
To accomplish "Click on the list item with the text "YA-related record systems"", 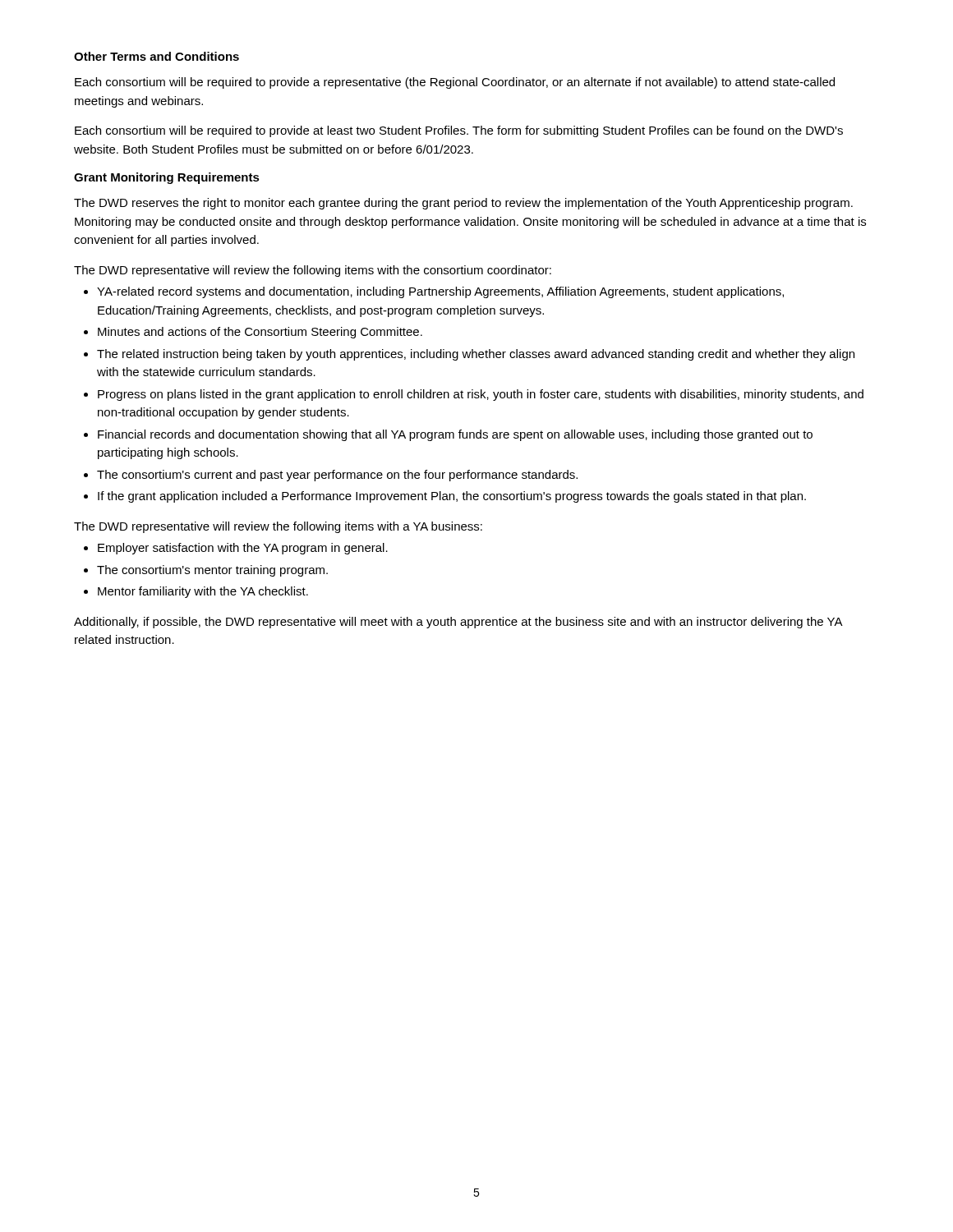I will coord(441,300).
